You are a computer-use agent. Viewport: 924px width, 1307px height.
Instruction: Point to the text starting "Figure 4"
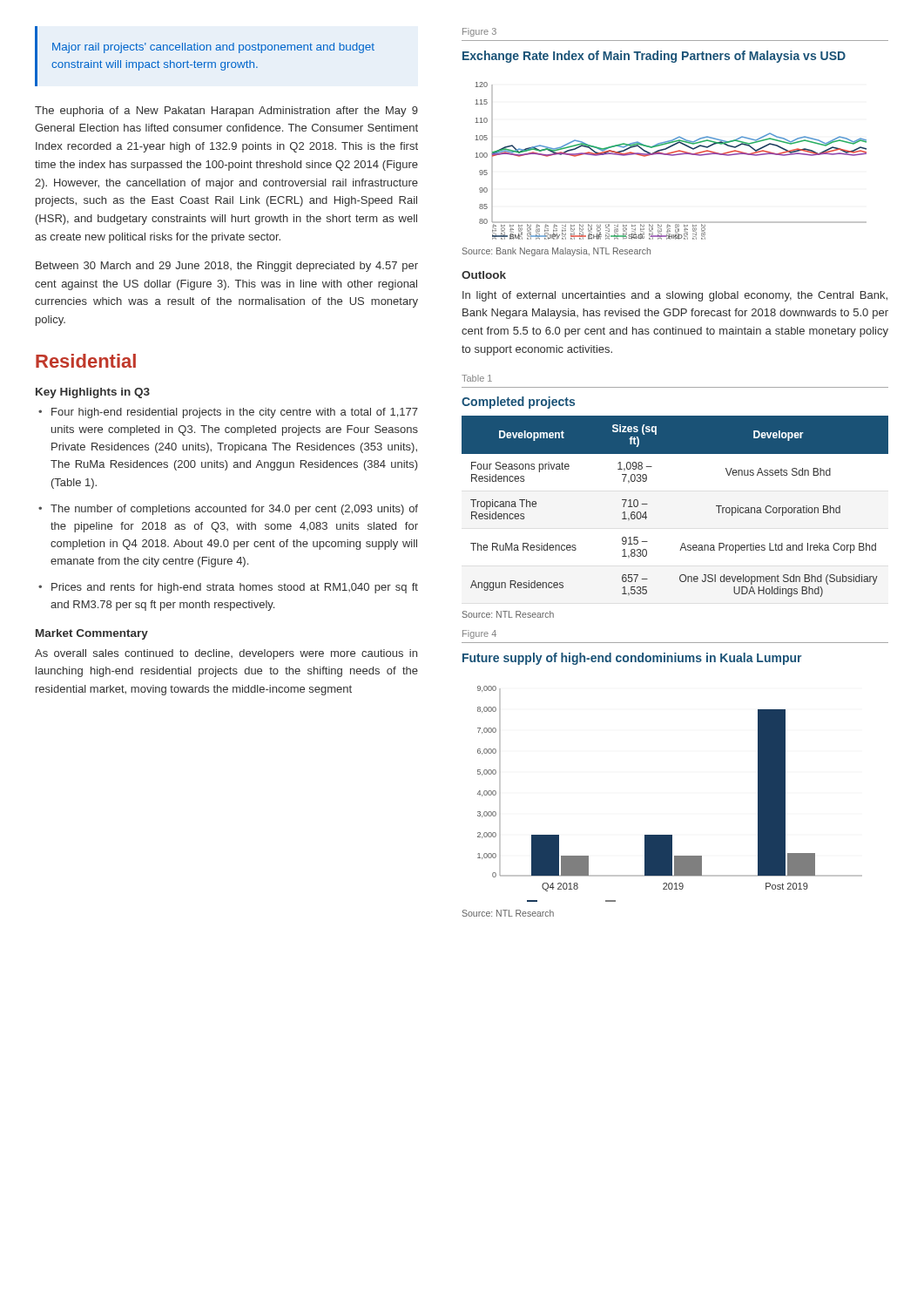pyautogui.click(x=479, y=633)
